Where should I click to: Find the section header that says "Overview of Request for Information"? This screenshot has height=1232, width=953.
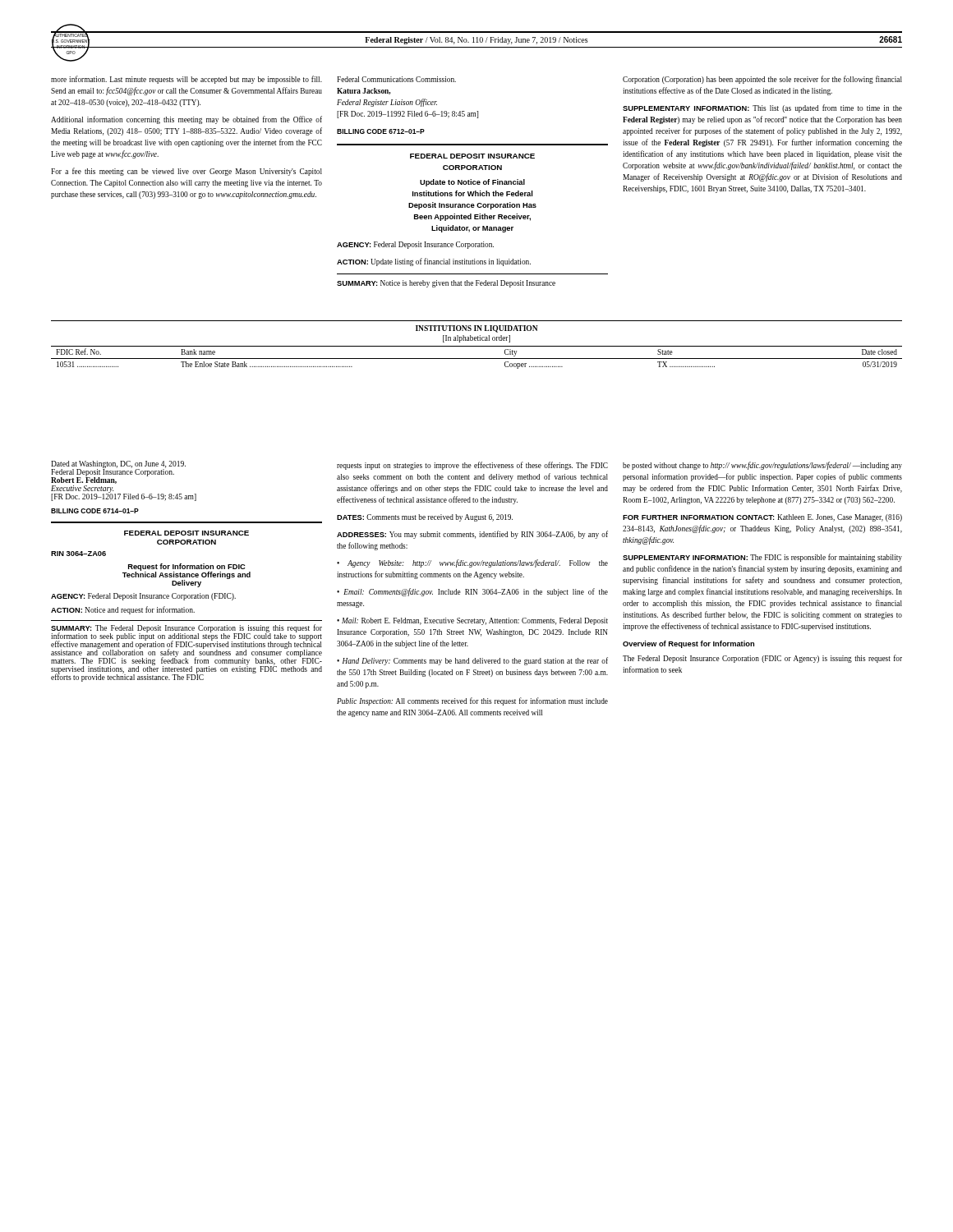(689, 644)
